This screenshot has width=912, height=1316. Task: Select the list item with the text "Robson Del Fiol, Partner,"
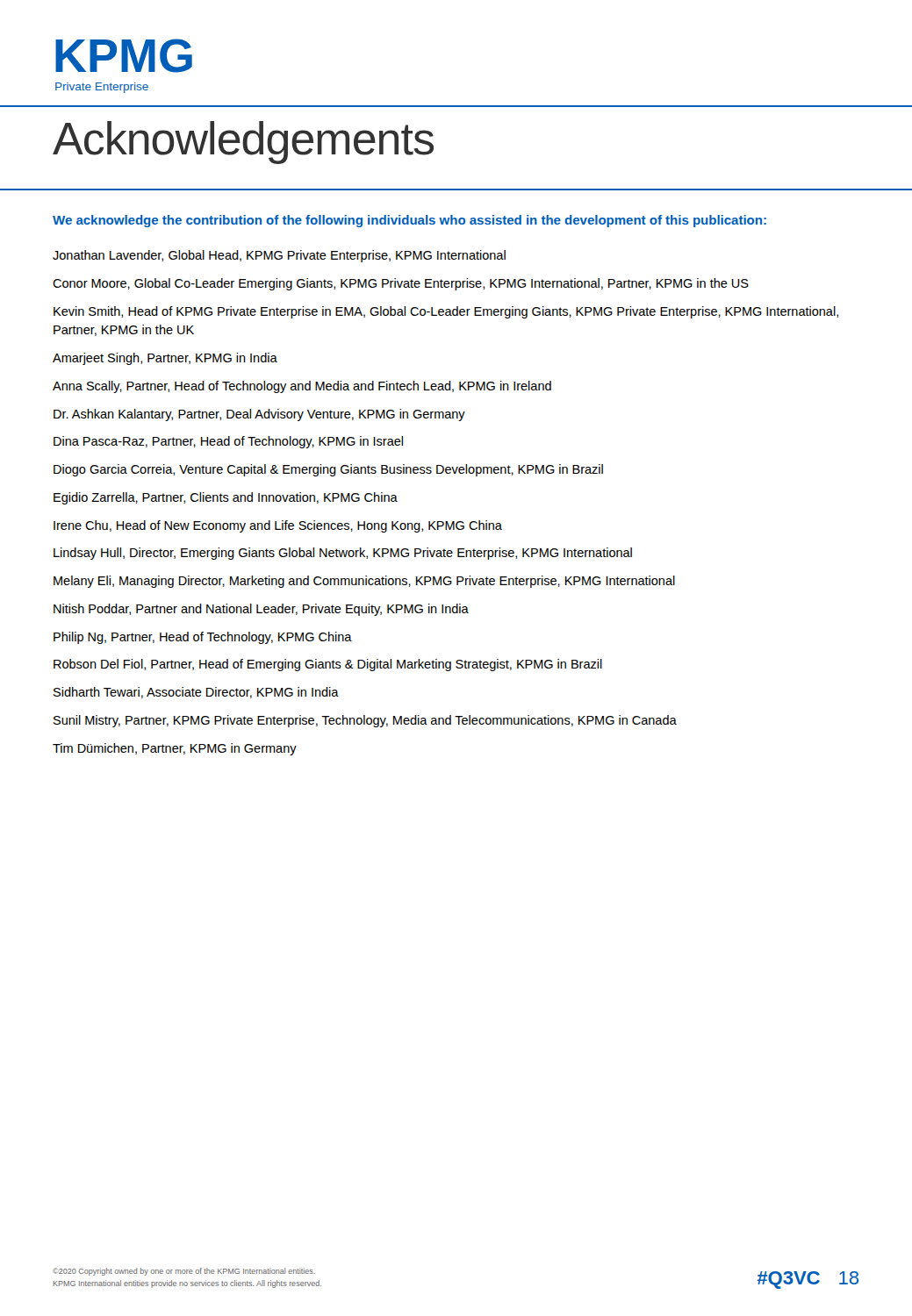[327, 664]
